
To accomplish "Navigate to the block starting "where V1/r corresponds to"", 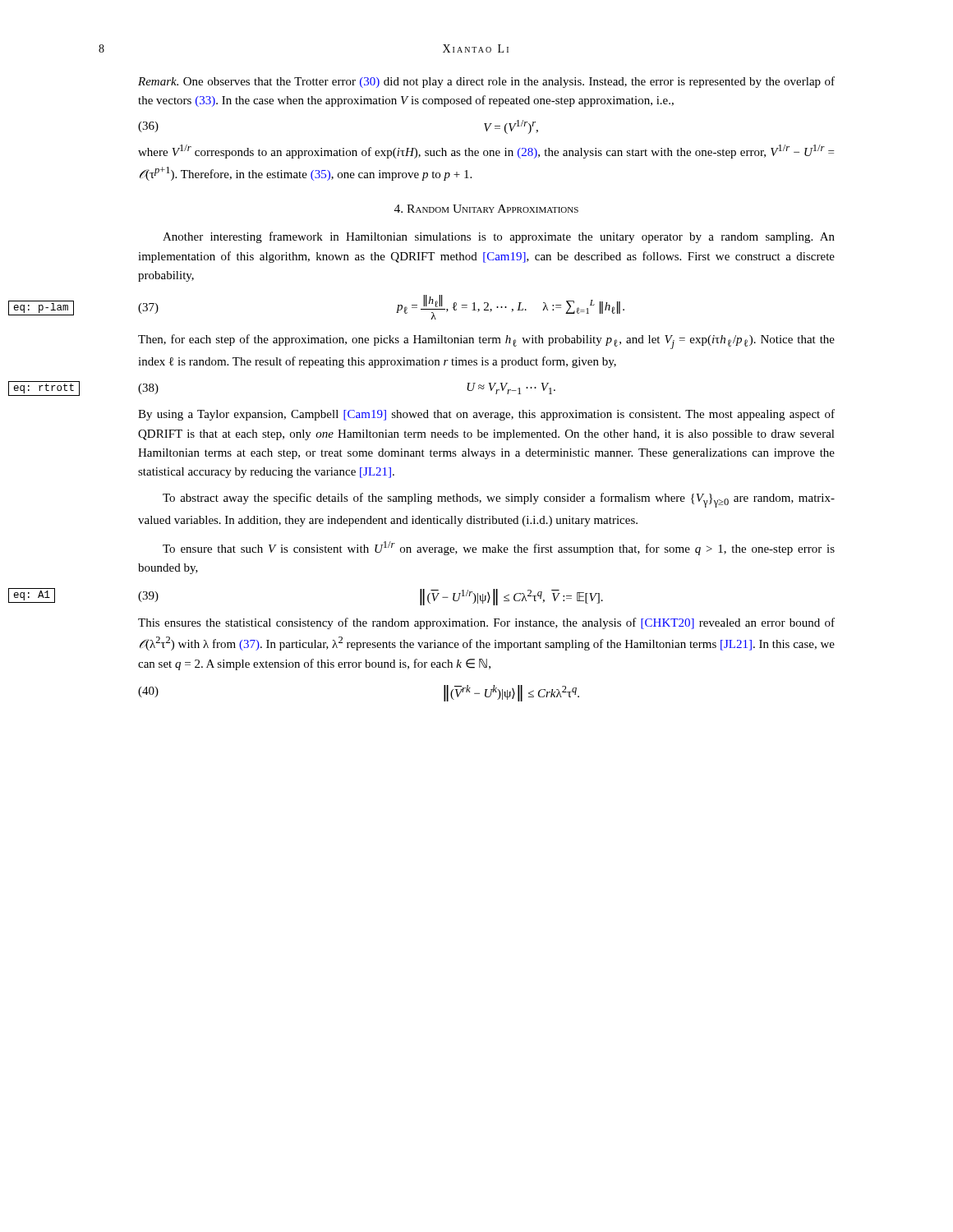I will 486,162.
